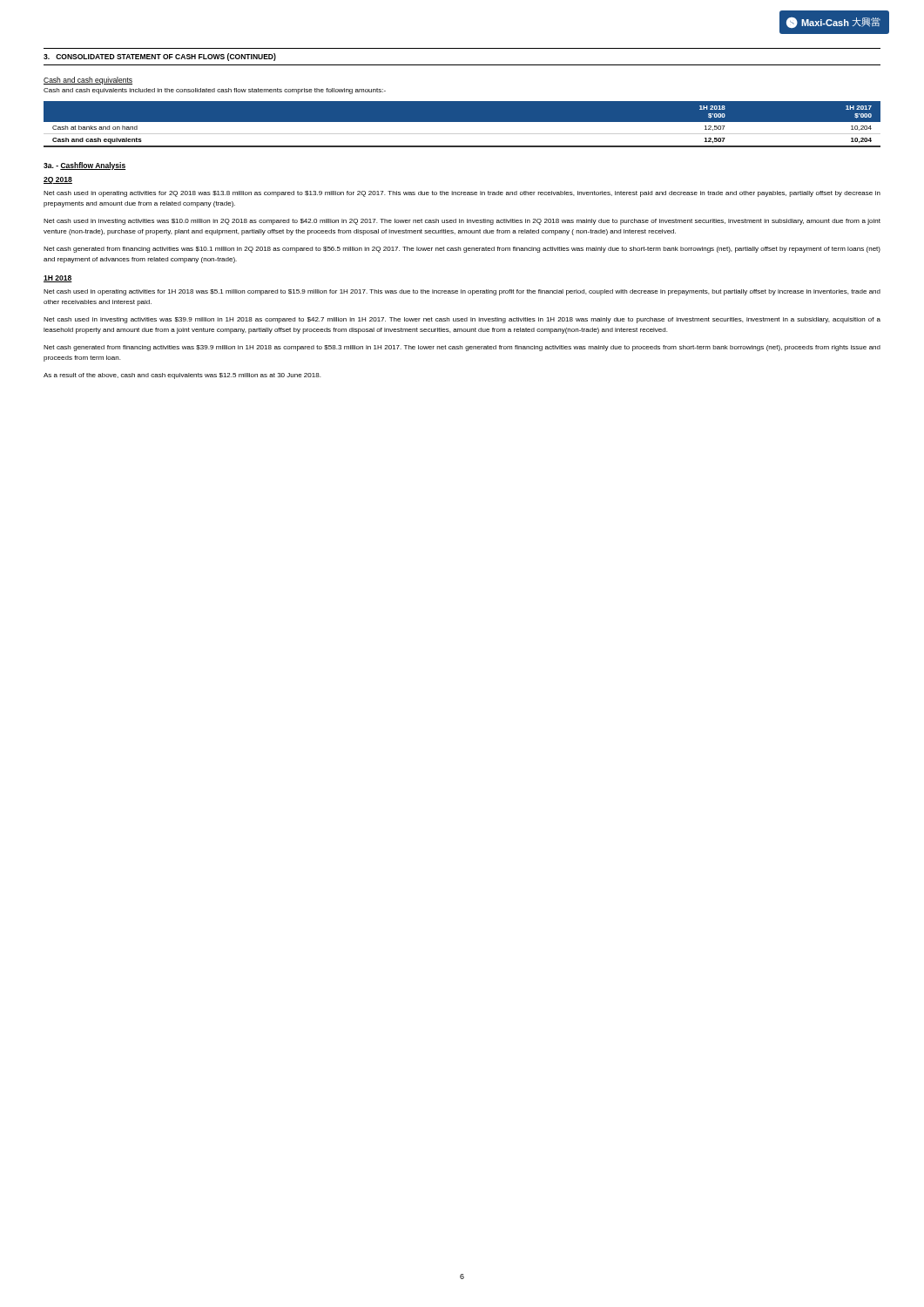Find the table that mentions "1H 2017 $'000"

(x=462, y=124)
